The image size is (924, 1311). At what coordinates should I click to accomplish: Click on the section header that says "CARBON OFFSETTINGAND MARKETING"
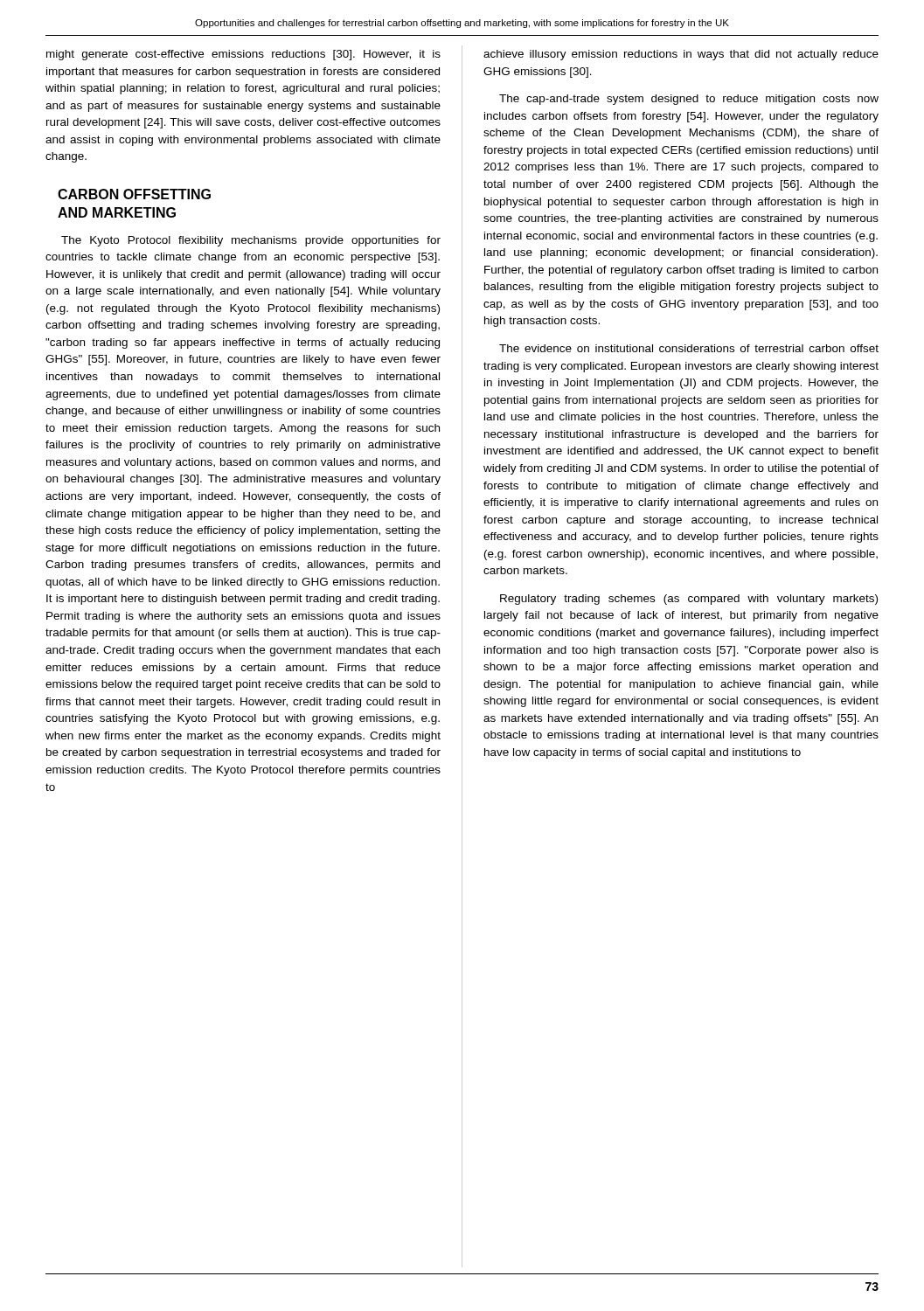(x=135, y=203)
